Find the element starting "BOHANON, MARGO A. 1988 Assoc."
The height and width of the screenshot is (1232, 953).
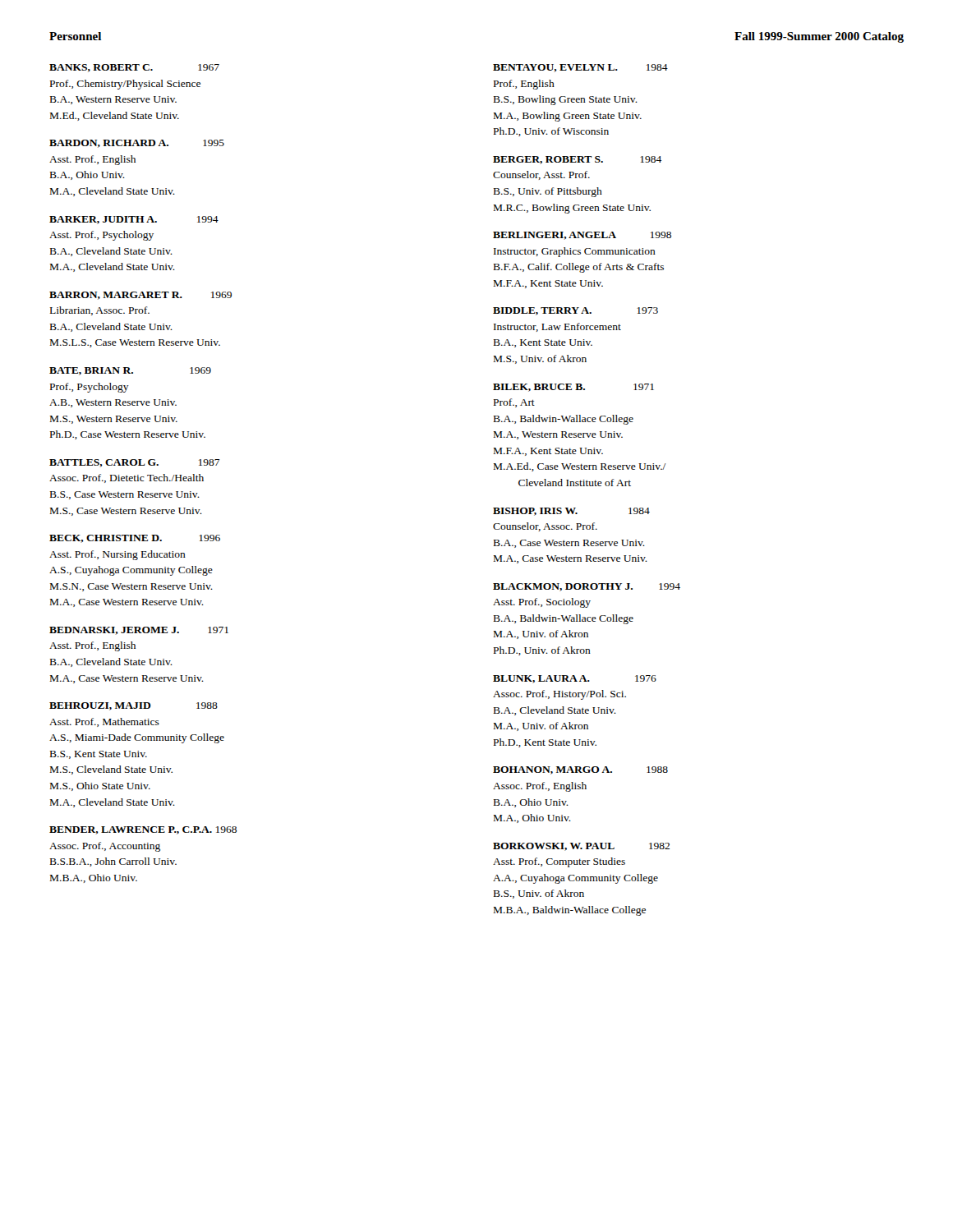(x=580, y=794)
